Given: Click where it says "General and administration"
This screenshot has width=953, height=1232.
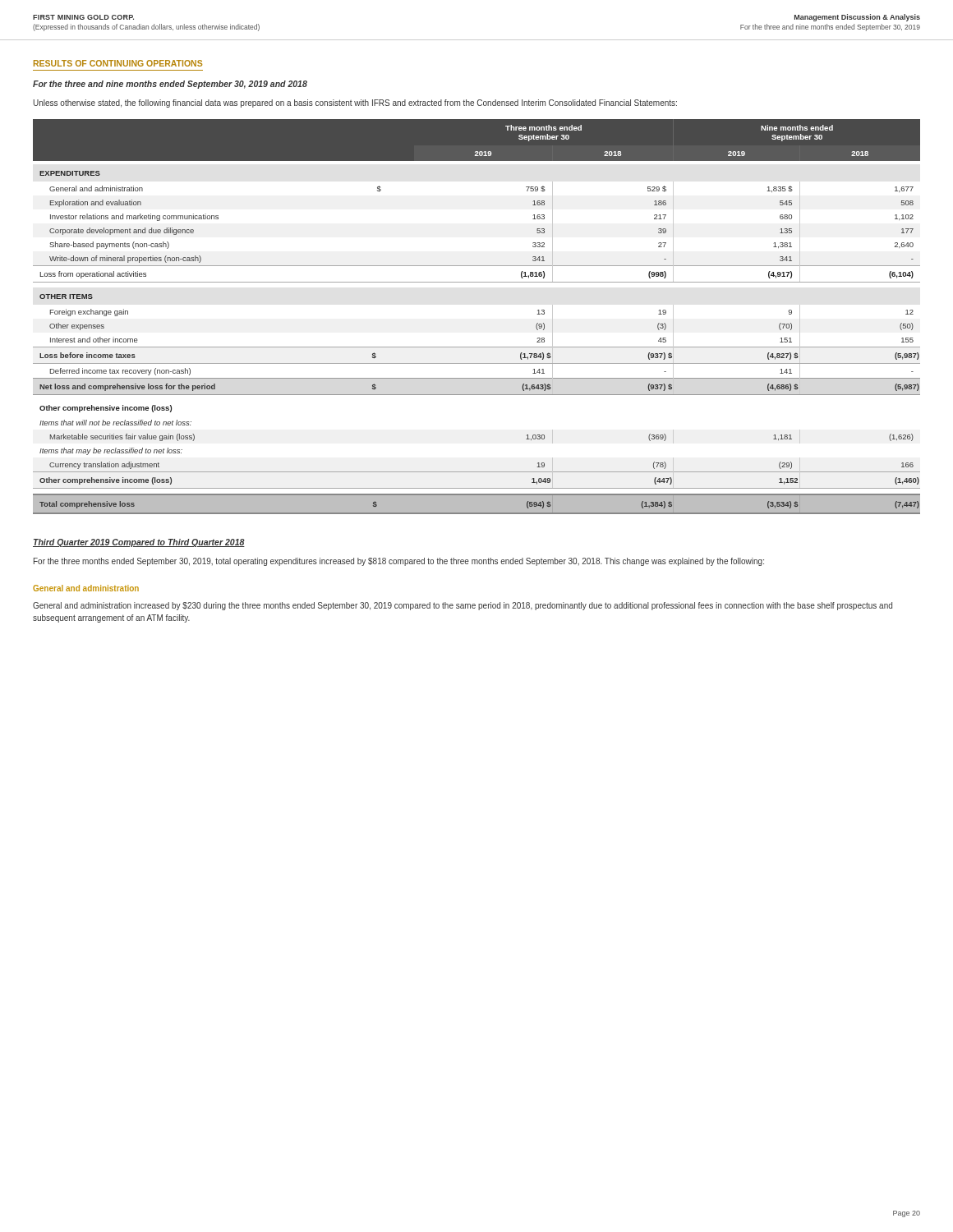Looking at the screenshot, I should tap(86, 588).
